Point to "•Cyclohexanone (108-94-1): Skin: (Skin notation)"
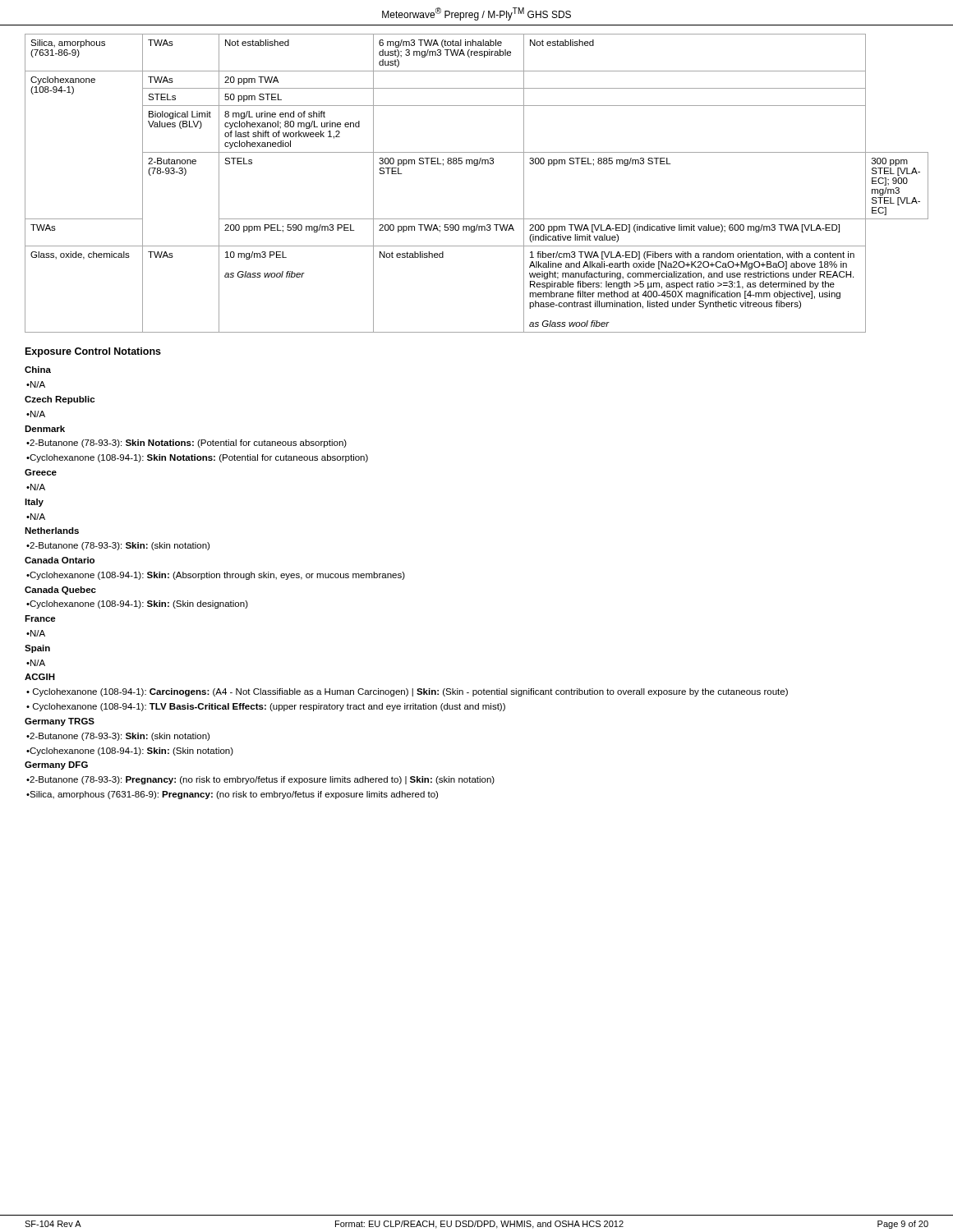The height and width of the screenshot is (1232, 953). coord(130,752)
